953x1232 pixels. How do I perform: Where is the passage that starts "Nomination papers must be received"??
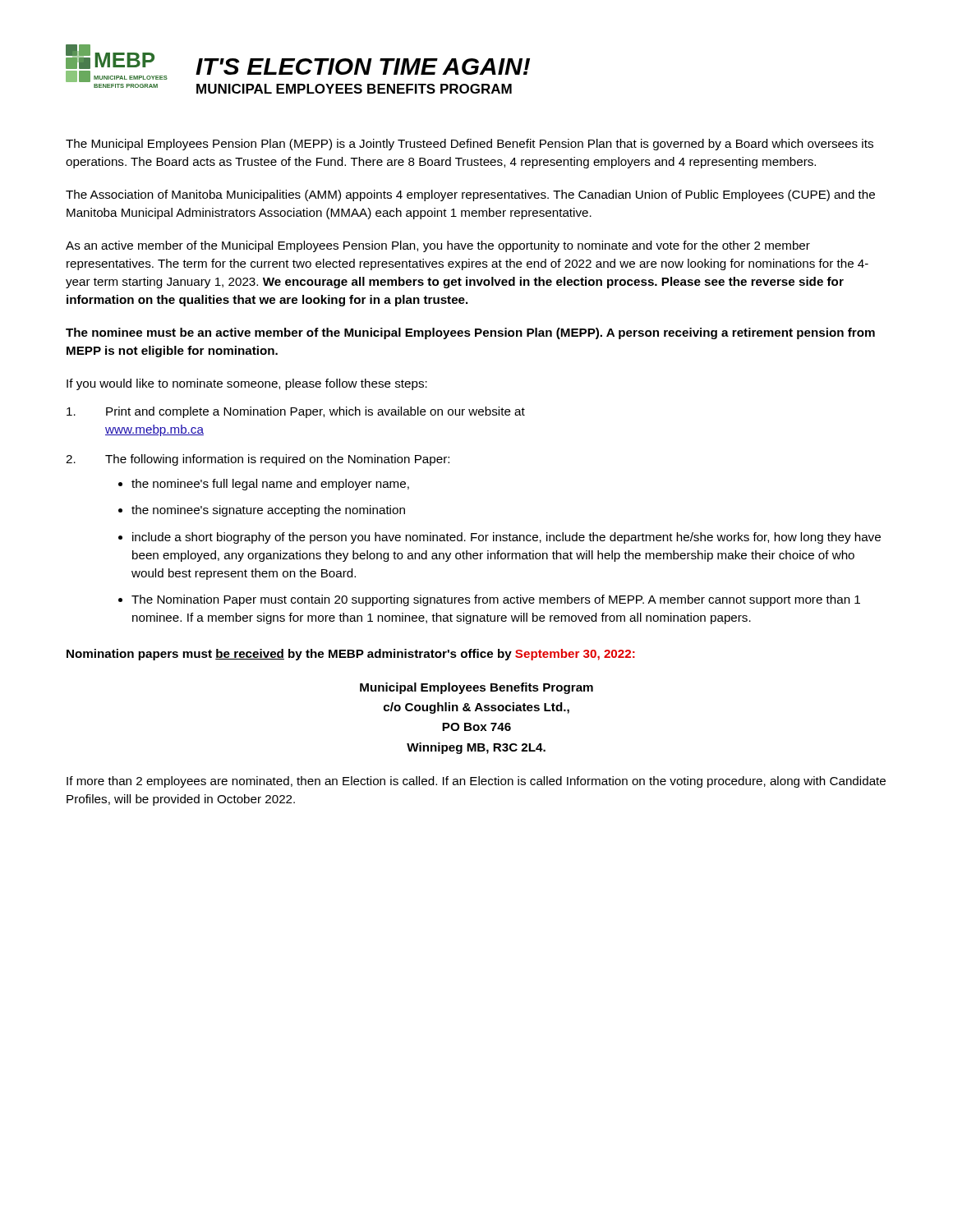pyautogui.click(x=351, y=653)
